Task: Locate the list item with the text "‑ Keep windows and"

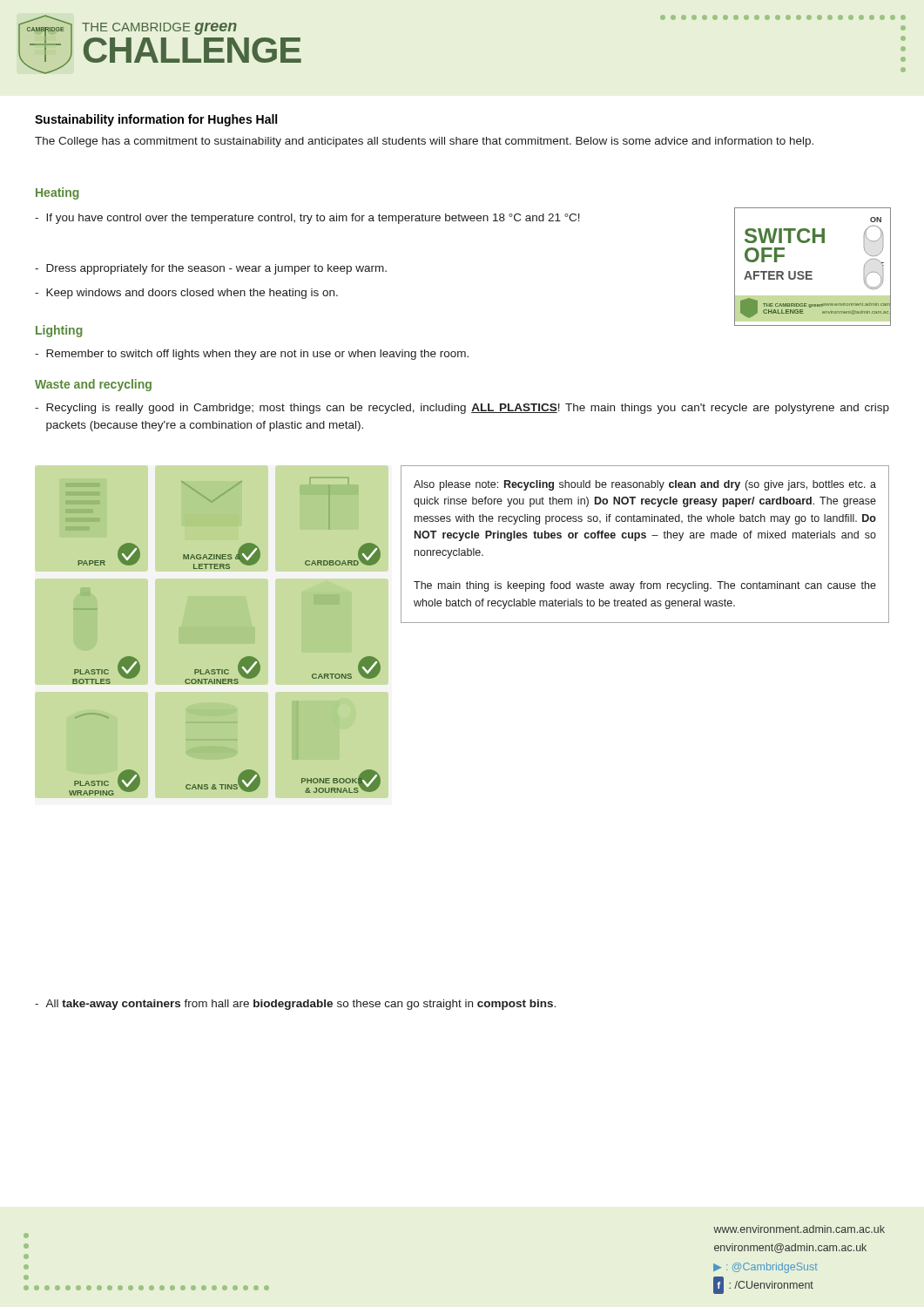Action: point(186,294)
